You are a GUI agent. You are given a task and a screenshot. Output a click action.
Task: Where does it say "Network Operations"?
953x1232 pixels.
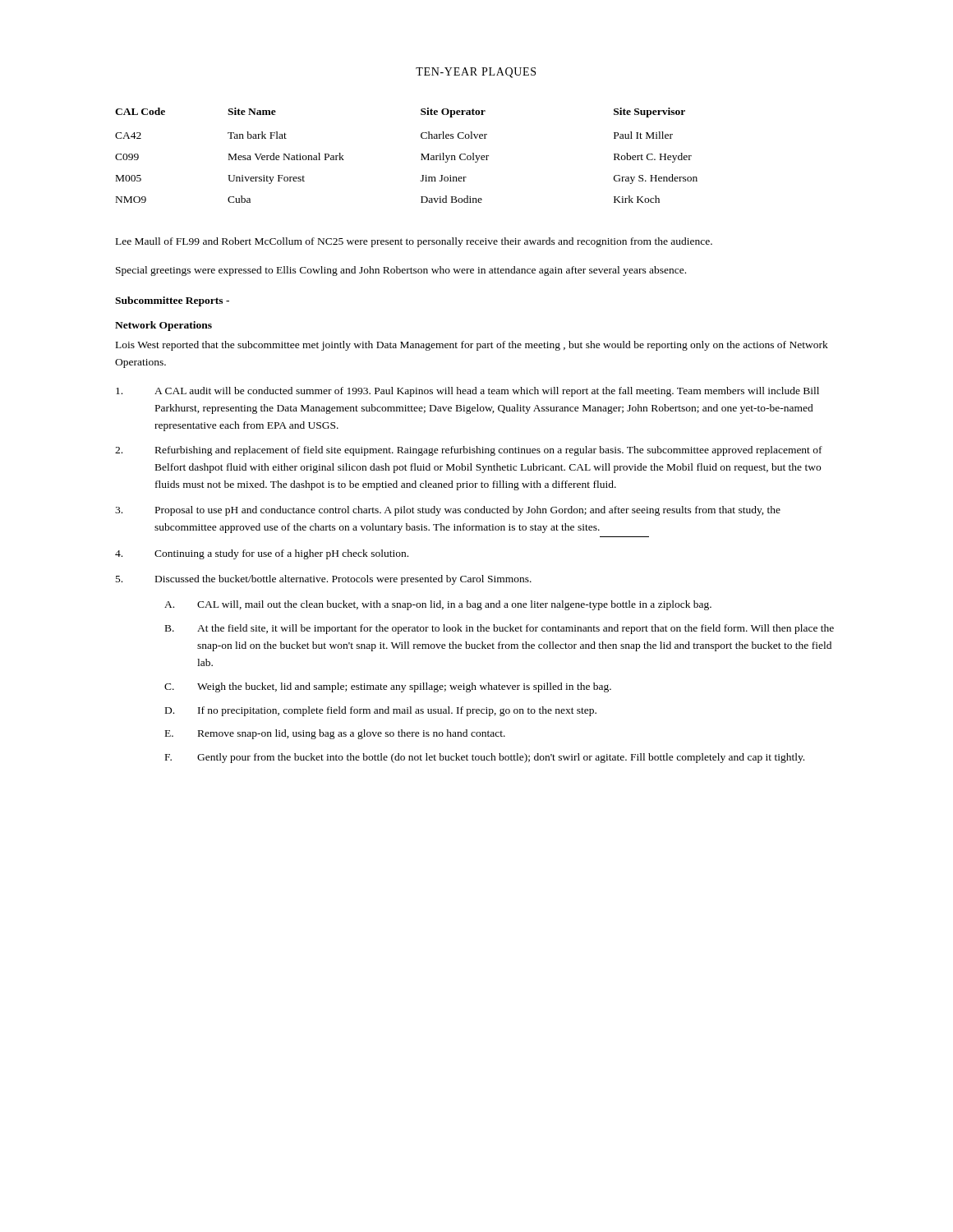164,325
